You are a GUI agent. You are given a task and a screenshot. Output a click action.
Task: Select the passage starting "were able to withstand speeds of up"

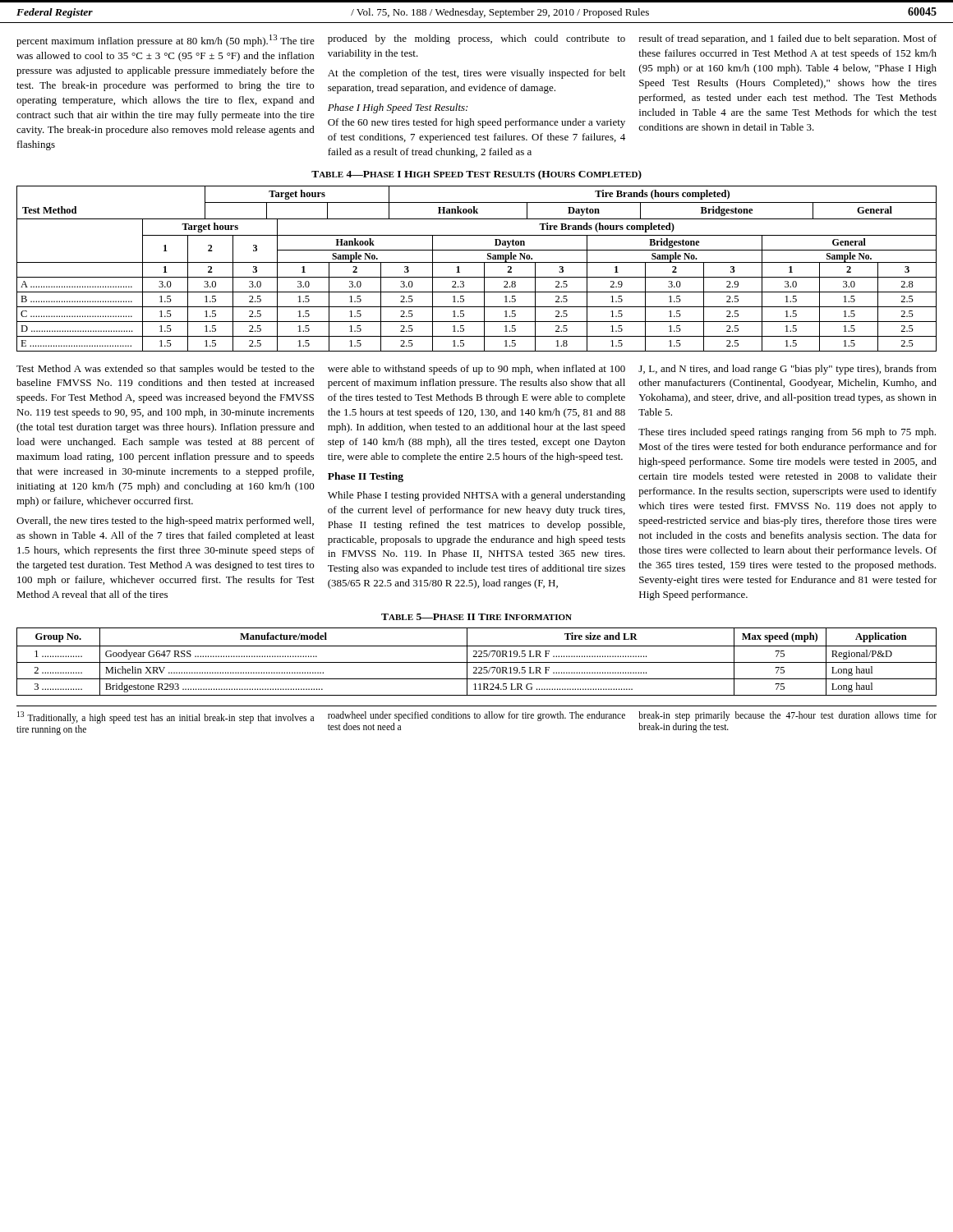click(476, 370)
